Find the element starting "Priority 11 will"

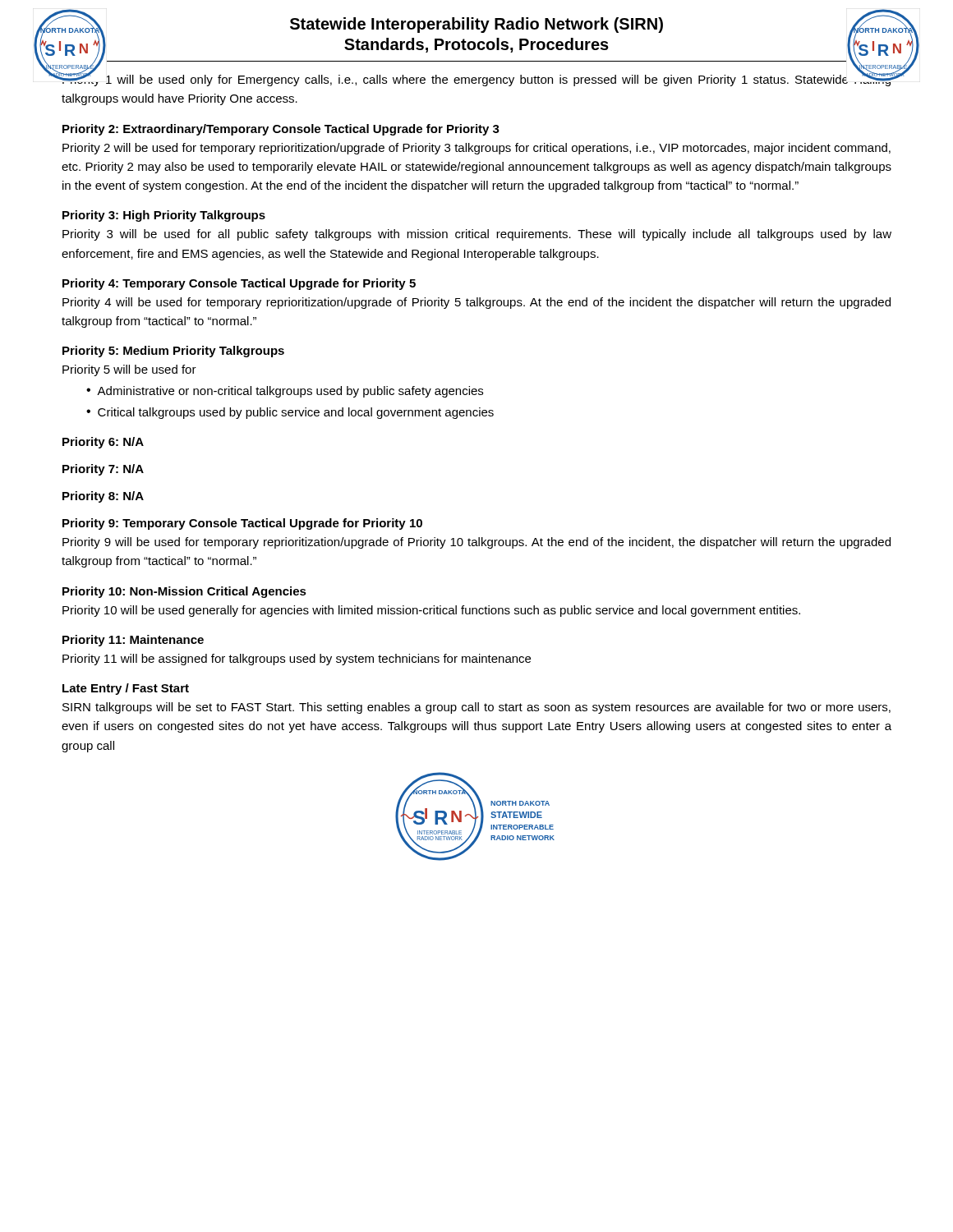pyautogui.click(x=297, y=658)
